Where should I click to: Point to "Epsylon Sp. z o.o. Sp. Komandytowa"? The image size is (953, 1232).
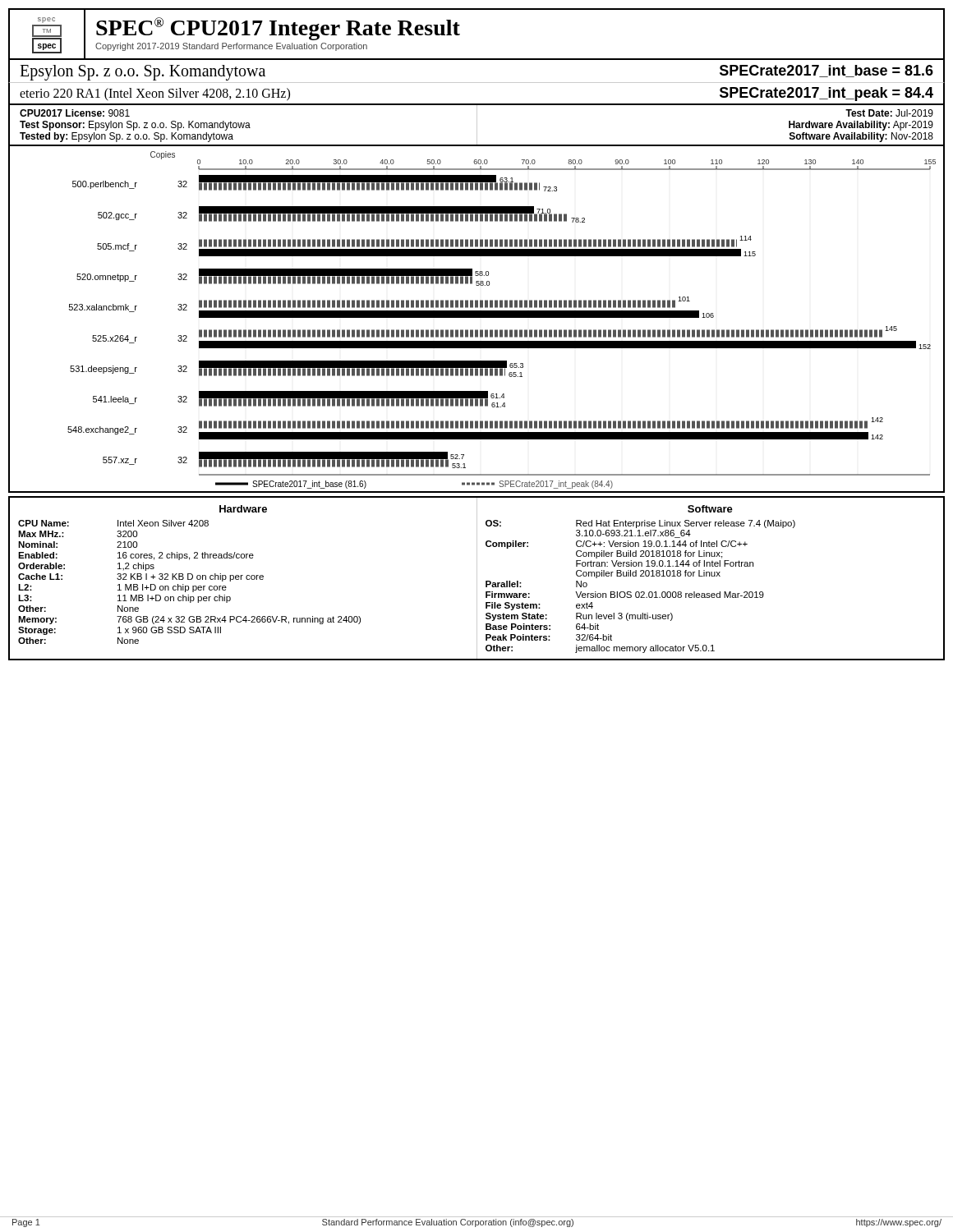pyautogui.click(x=143, y=71)
